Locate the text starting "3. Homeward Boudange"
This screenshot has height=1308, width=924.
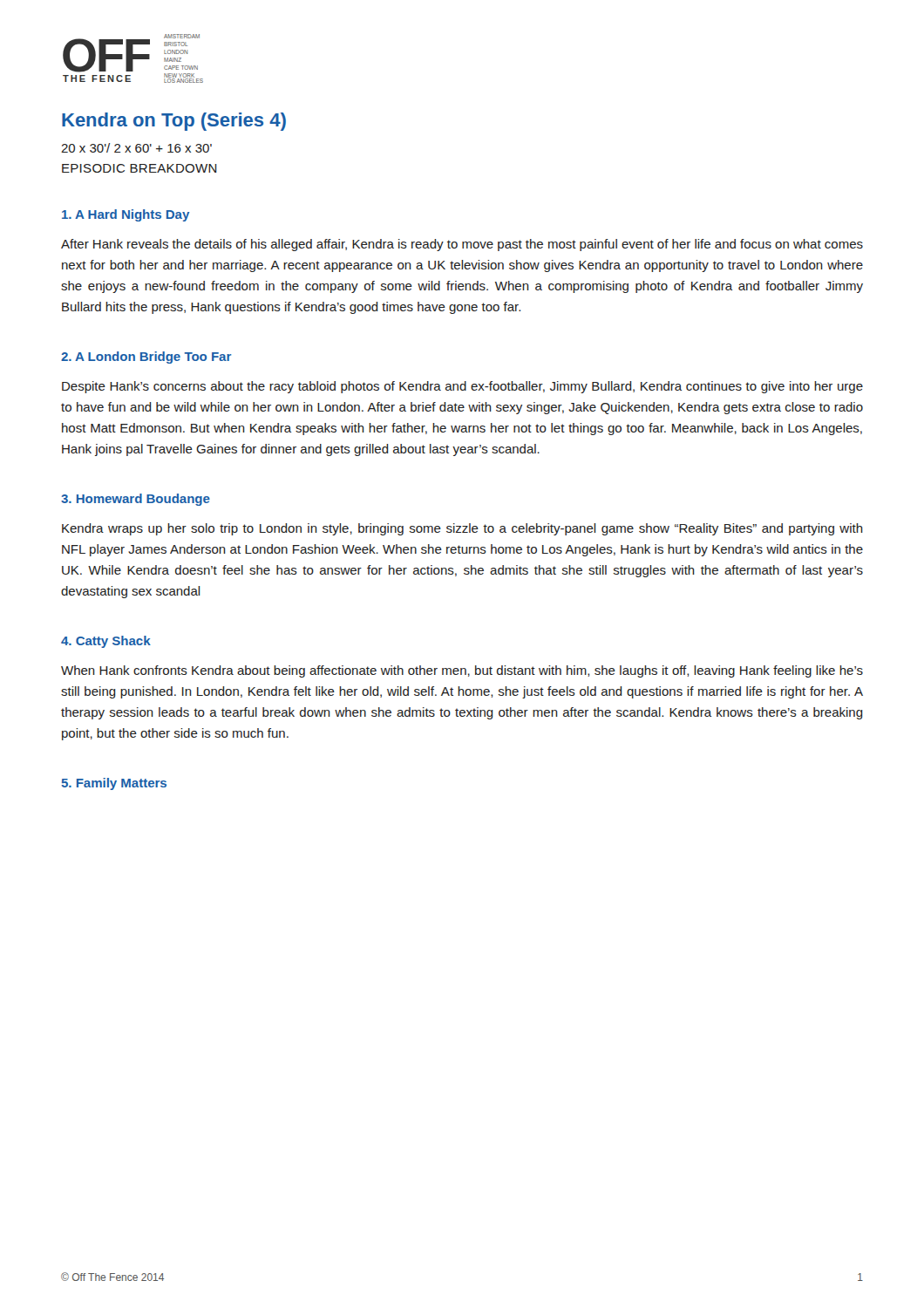pos(135,498)
